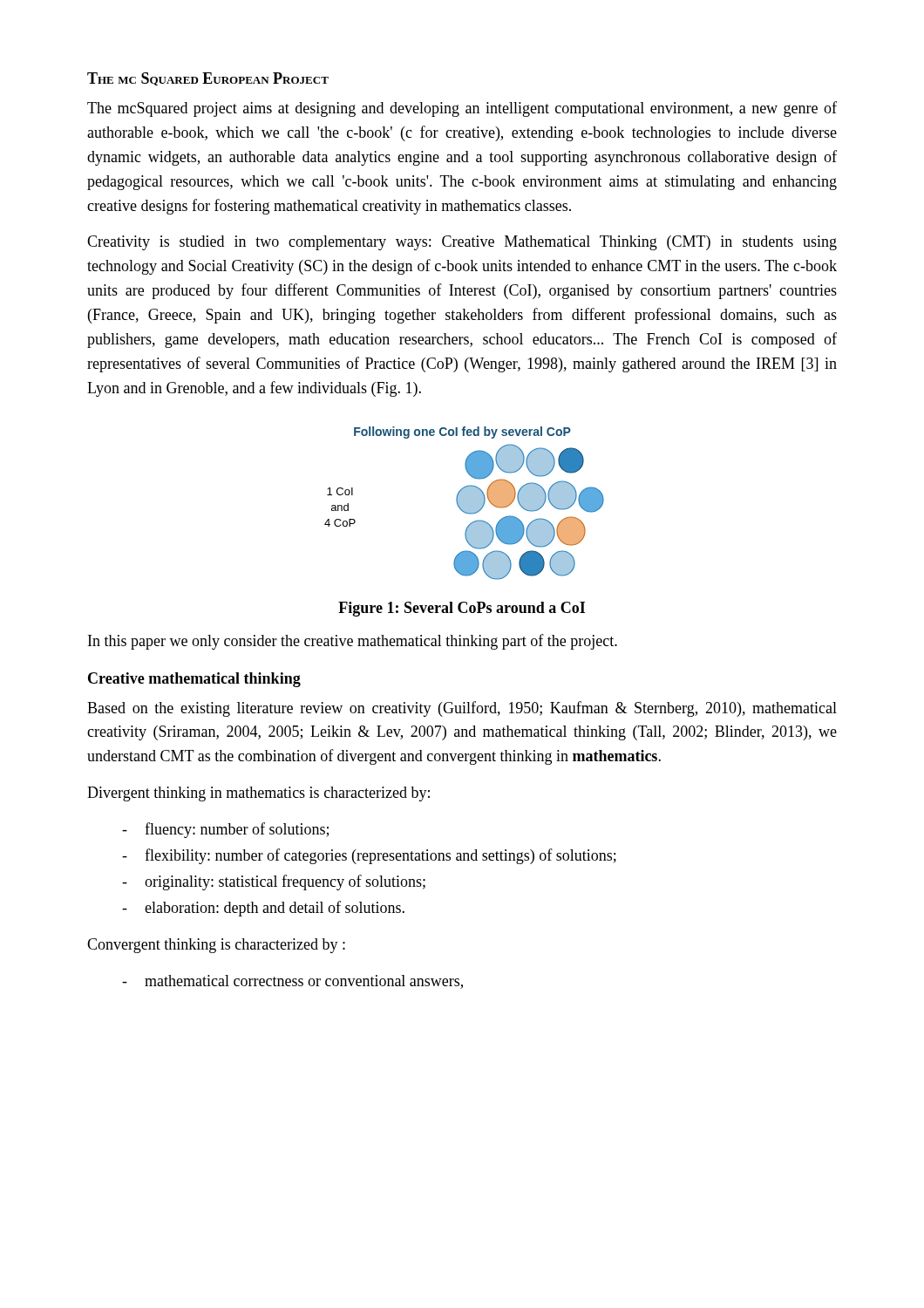Select the text block that reads "The mcSquared project aims at designing"
Viewport: 924px width, 1308px height.
[x=462, y=157]
